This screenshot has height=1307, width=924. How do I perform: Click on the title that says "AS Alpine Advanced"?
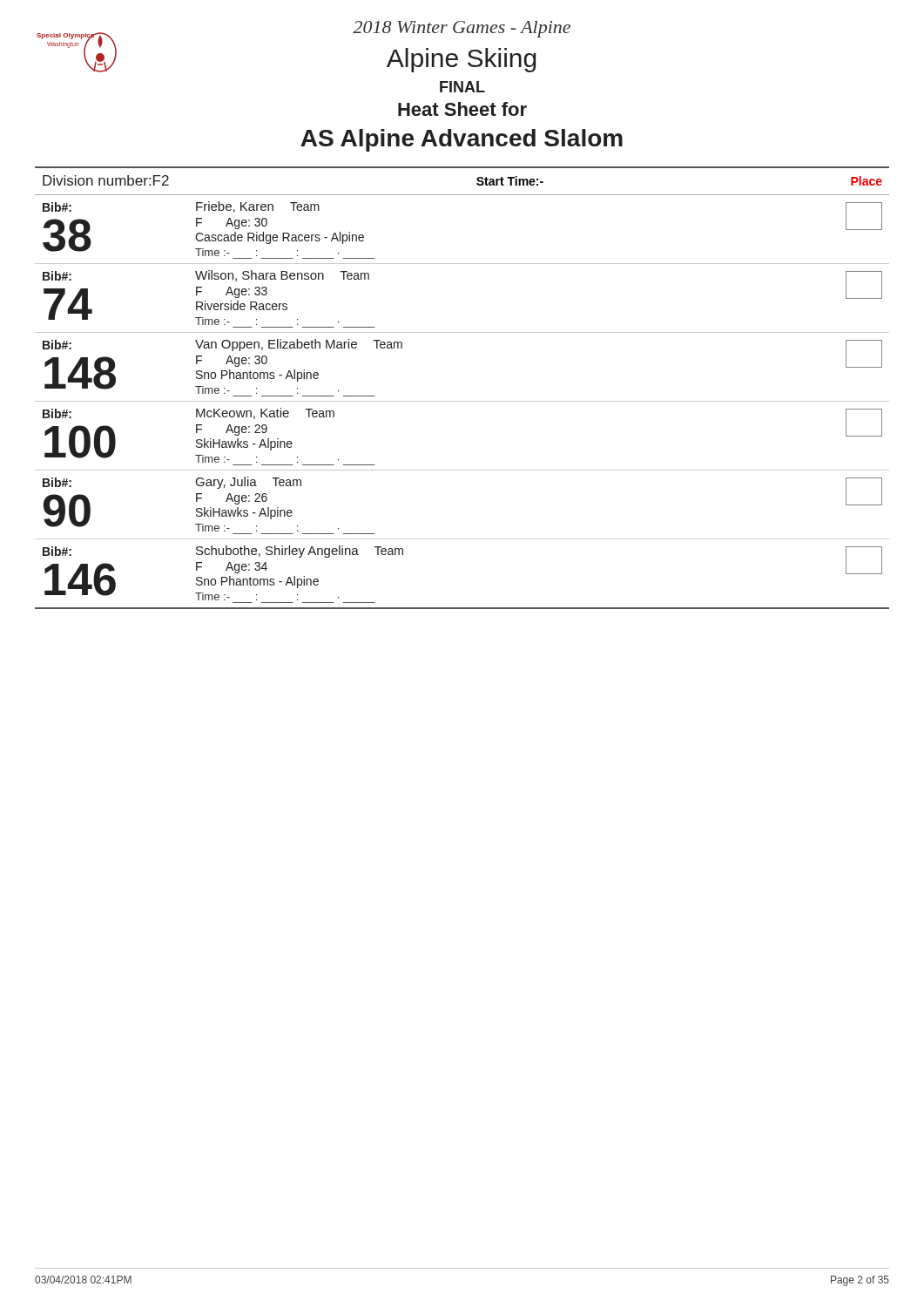coord(462,138)
